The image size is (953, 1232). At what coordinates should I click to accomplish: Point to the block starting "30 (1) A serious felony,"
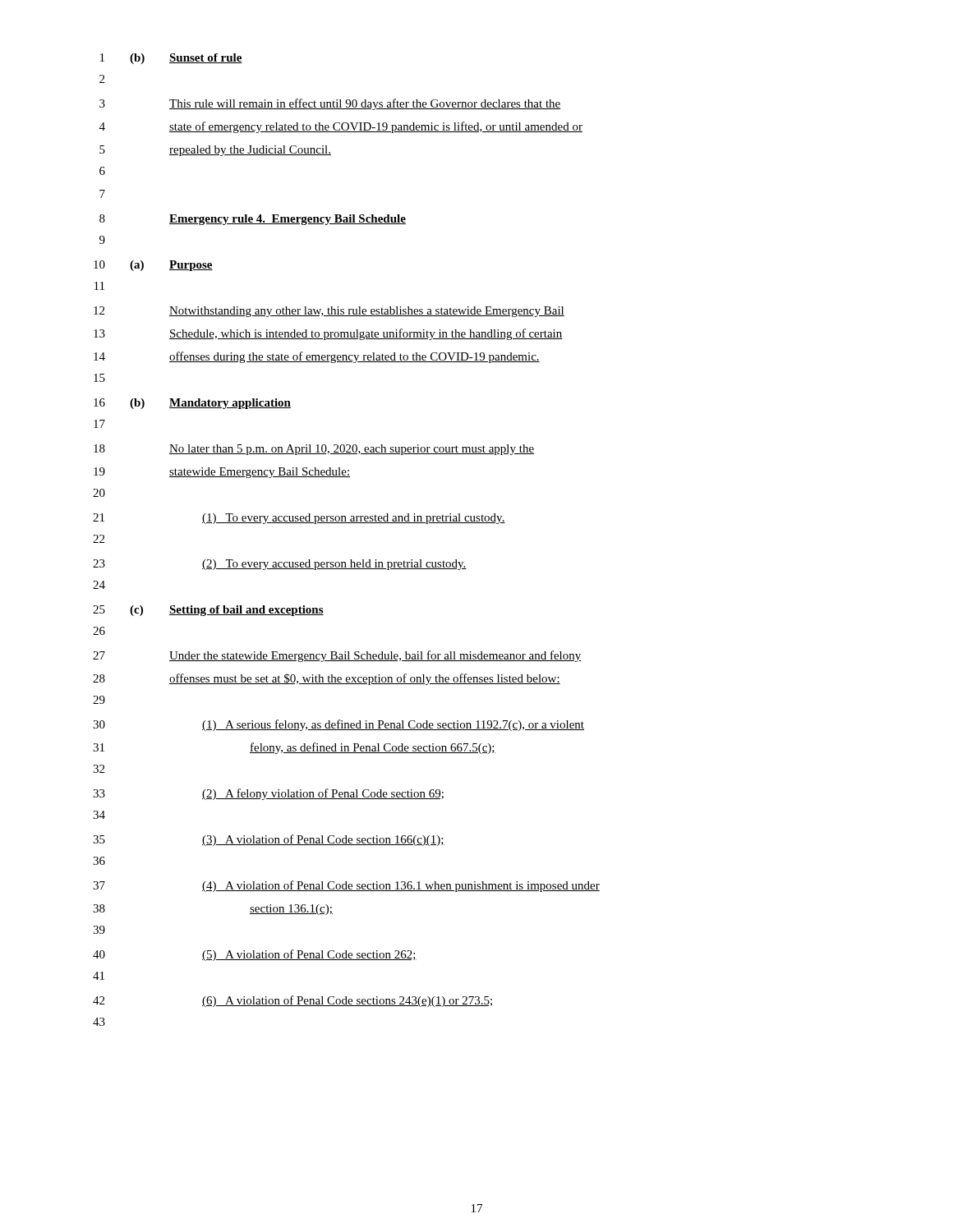coord(476,739)
